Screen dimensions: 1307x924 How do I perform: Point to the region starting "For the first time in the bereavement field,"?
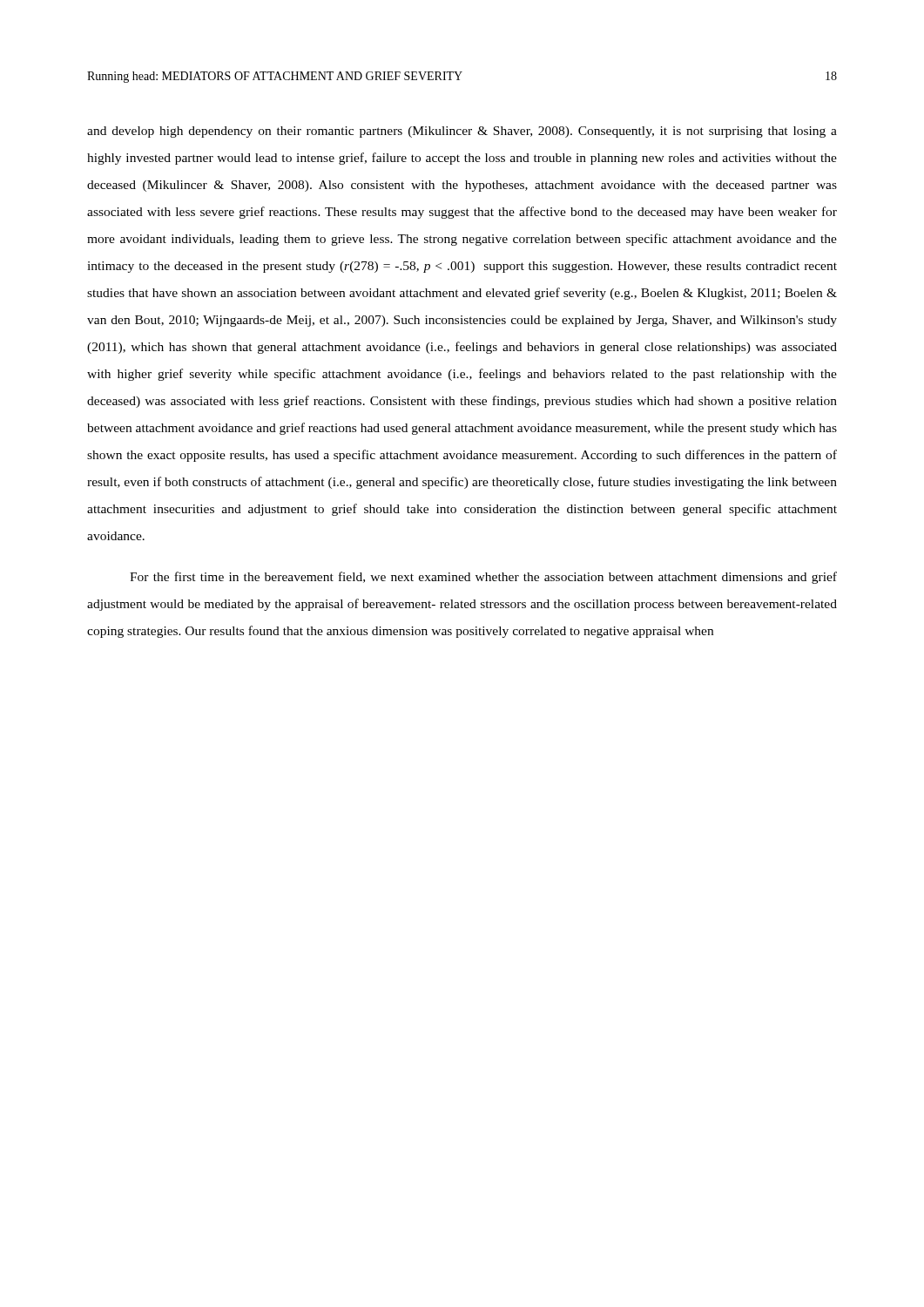[462, 603]
